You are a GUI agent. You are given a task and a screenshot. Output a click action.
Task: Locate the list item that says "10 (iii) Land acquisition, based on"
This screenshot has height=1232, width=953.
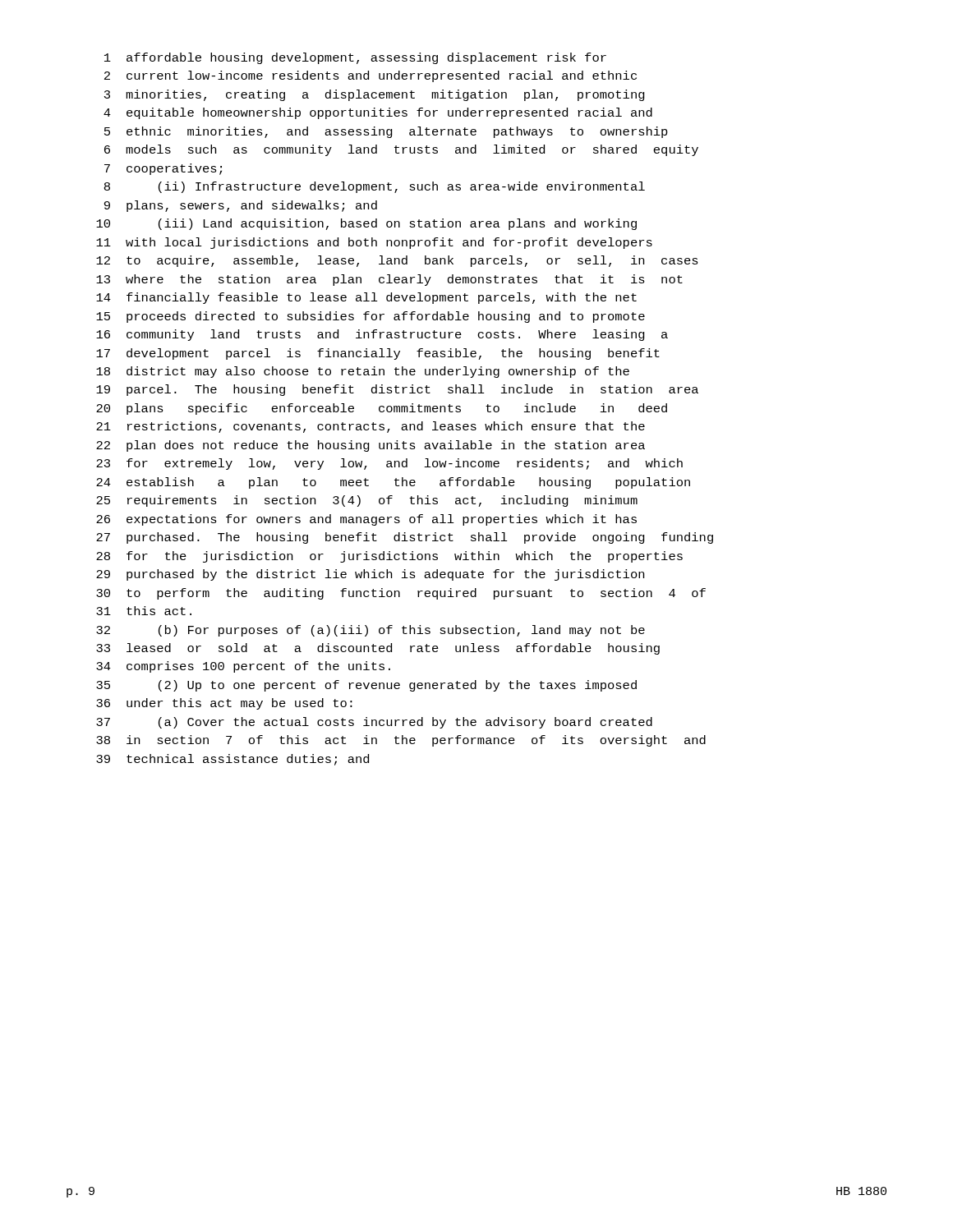coord(476,225)
